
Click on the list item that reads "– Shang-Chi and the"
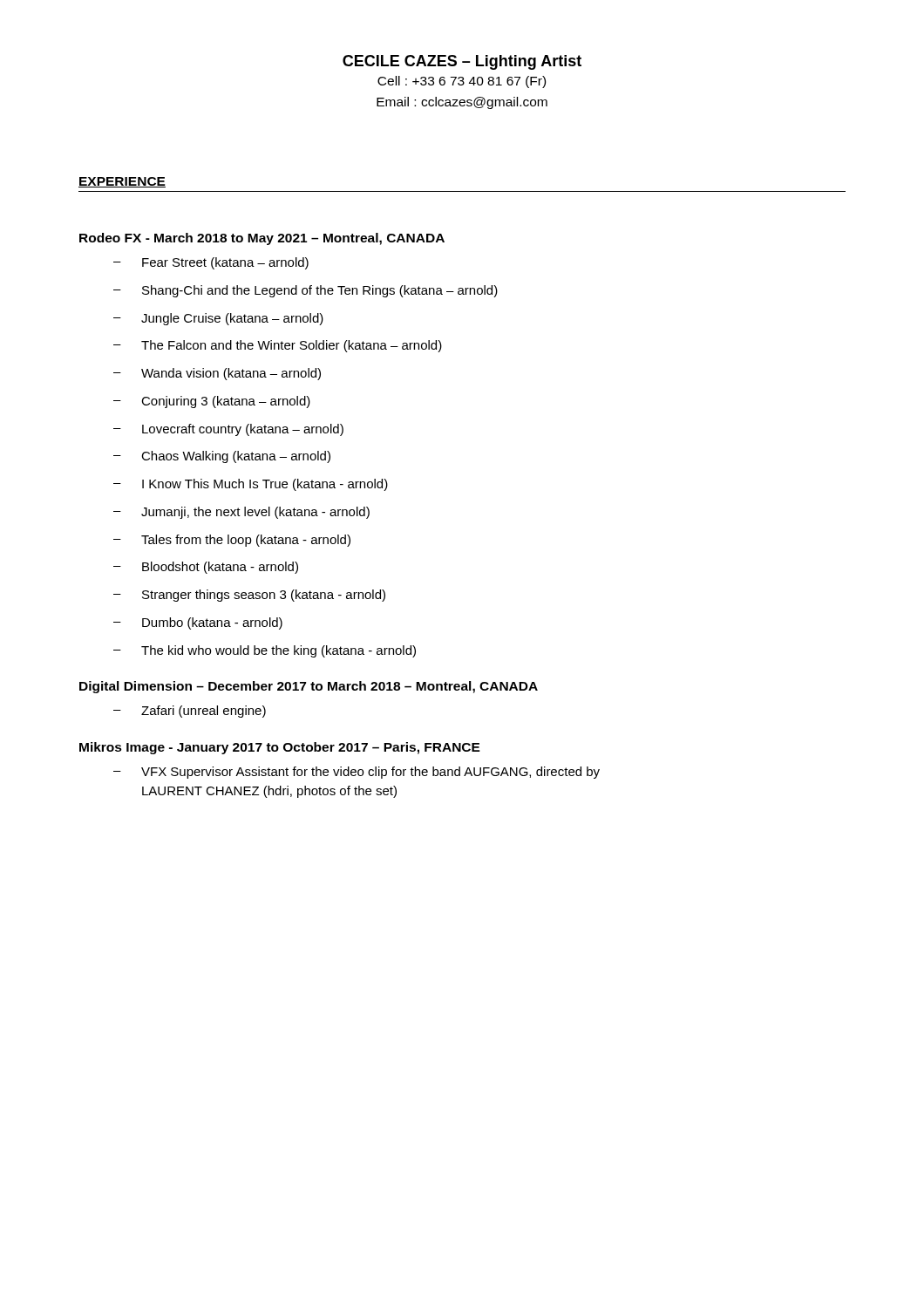tap(306, 290)
